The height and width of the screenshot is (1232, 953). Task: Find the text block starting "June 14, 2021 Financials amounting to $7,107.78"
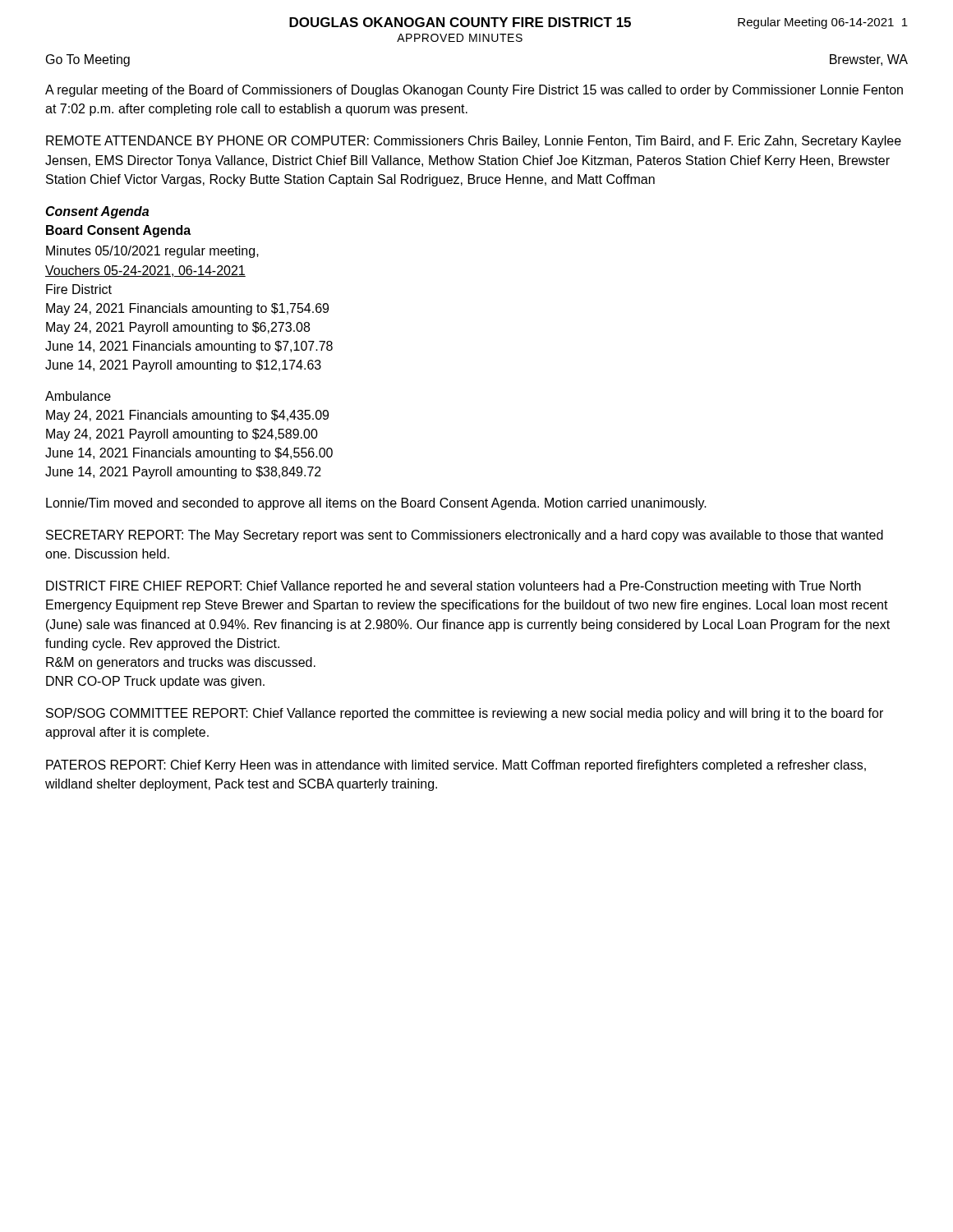pyautogui.click(x=189, y=346)
